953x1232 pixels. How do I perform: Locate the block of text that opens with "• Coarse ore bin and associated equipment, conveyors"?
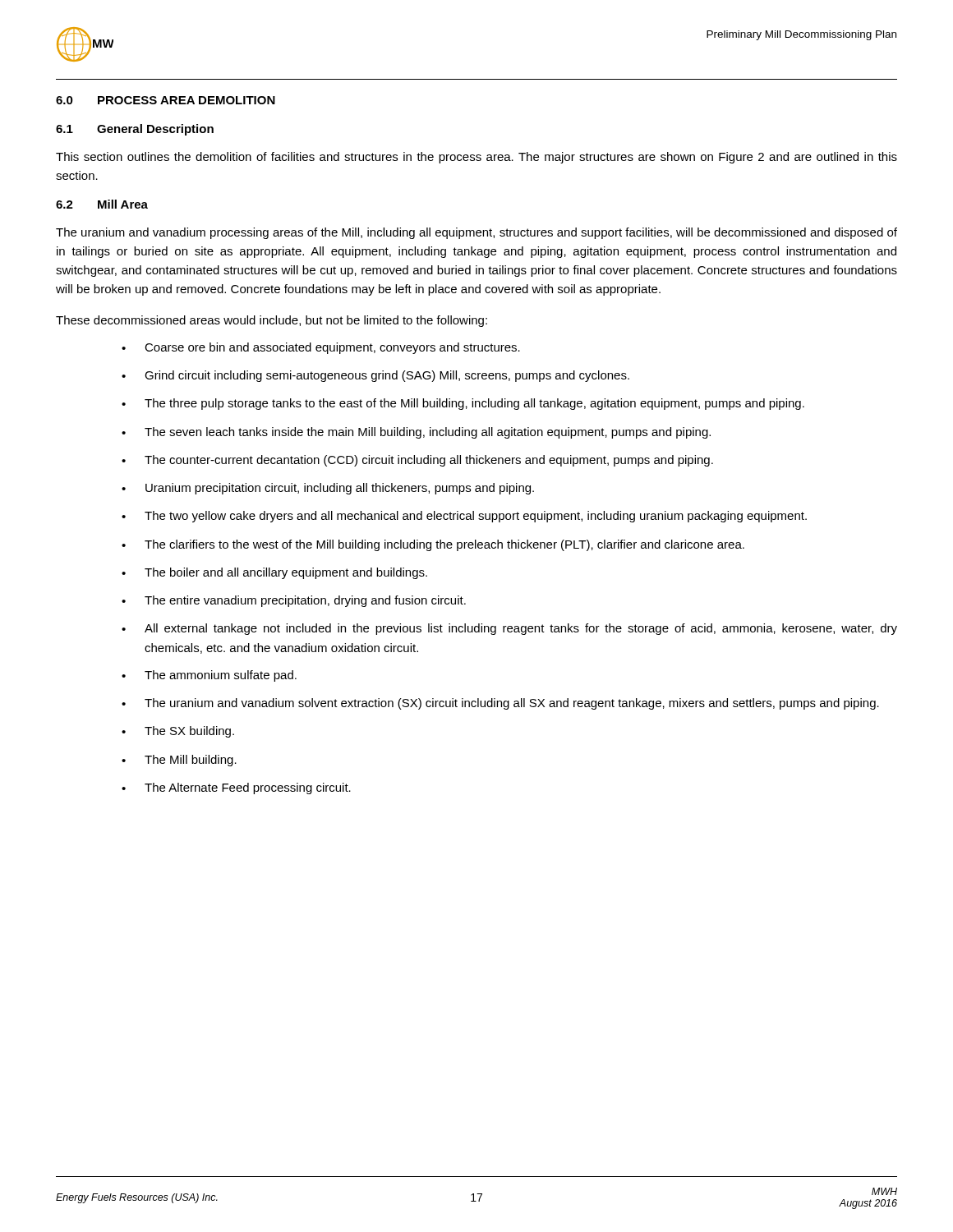321,347
